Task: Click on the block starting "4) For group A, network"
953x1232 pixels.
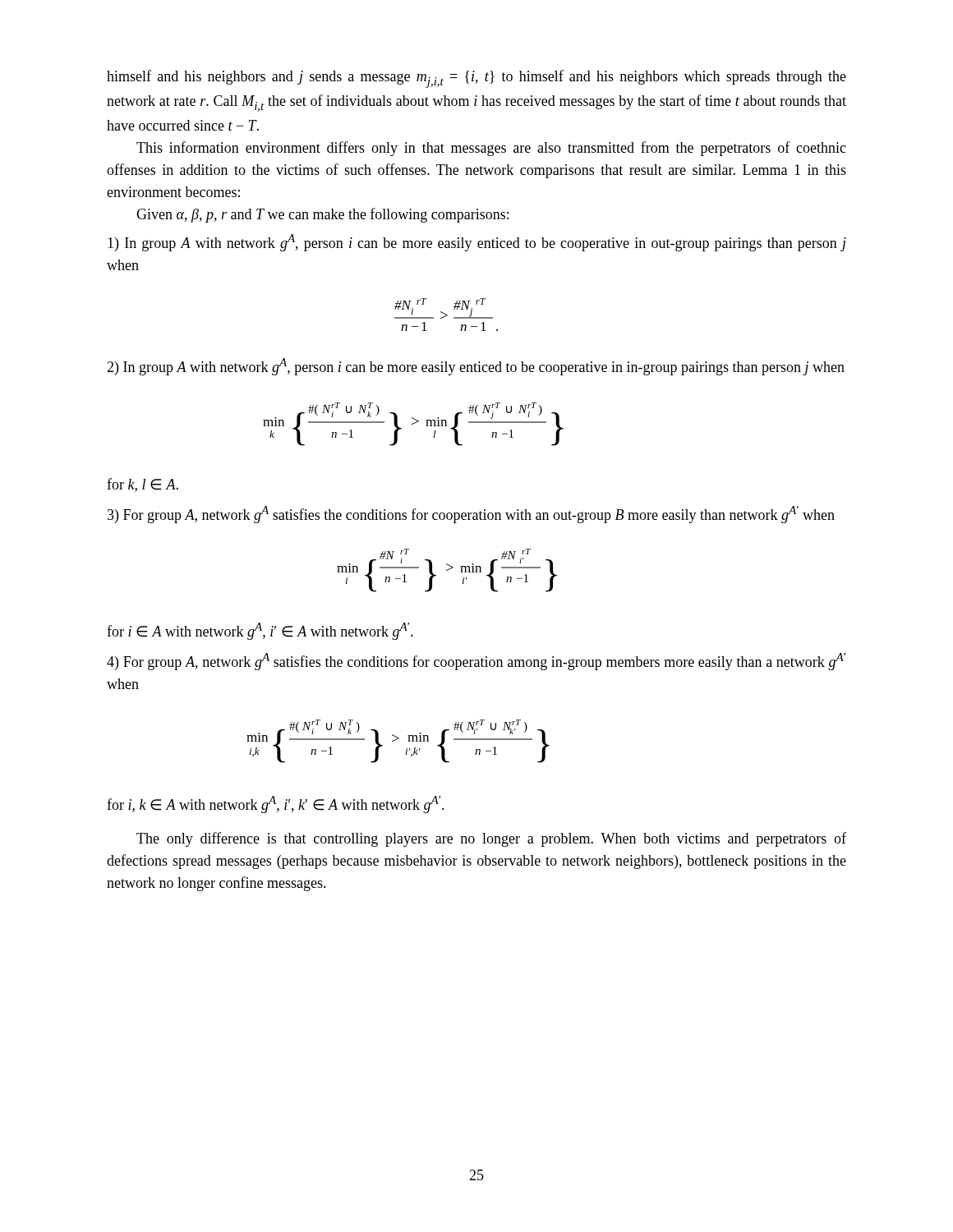Action: [476, 672]
